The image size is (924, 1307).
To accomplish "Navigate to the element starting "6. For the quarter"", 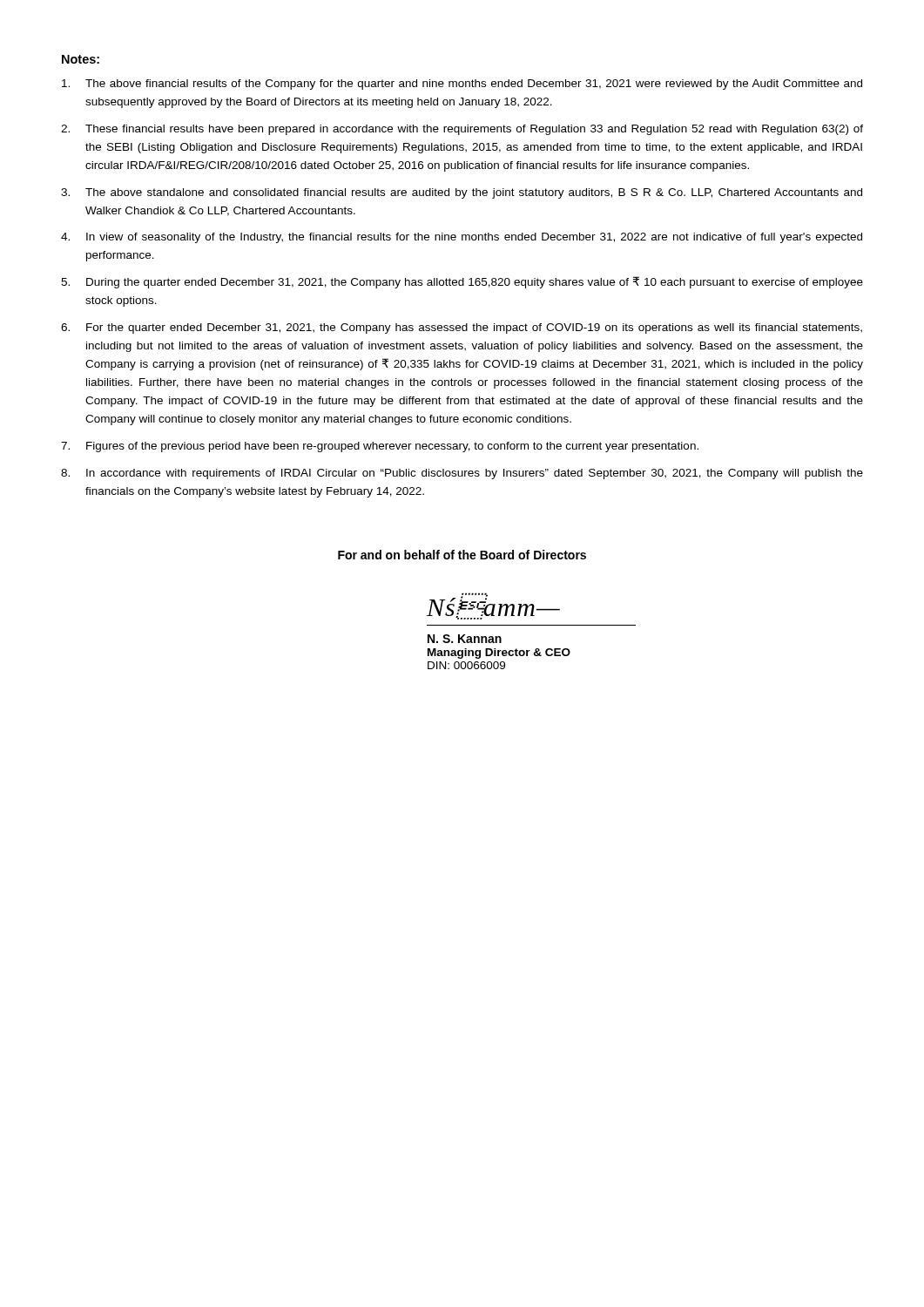I will point(462,374).
